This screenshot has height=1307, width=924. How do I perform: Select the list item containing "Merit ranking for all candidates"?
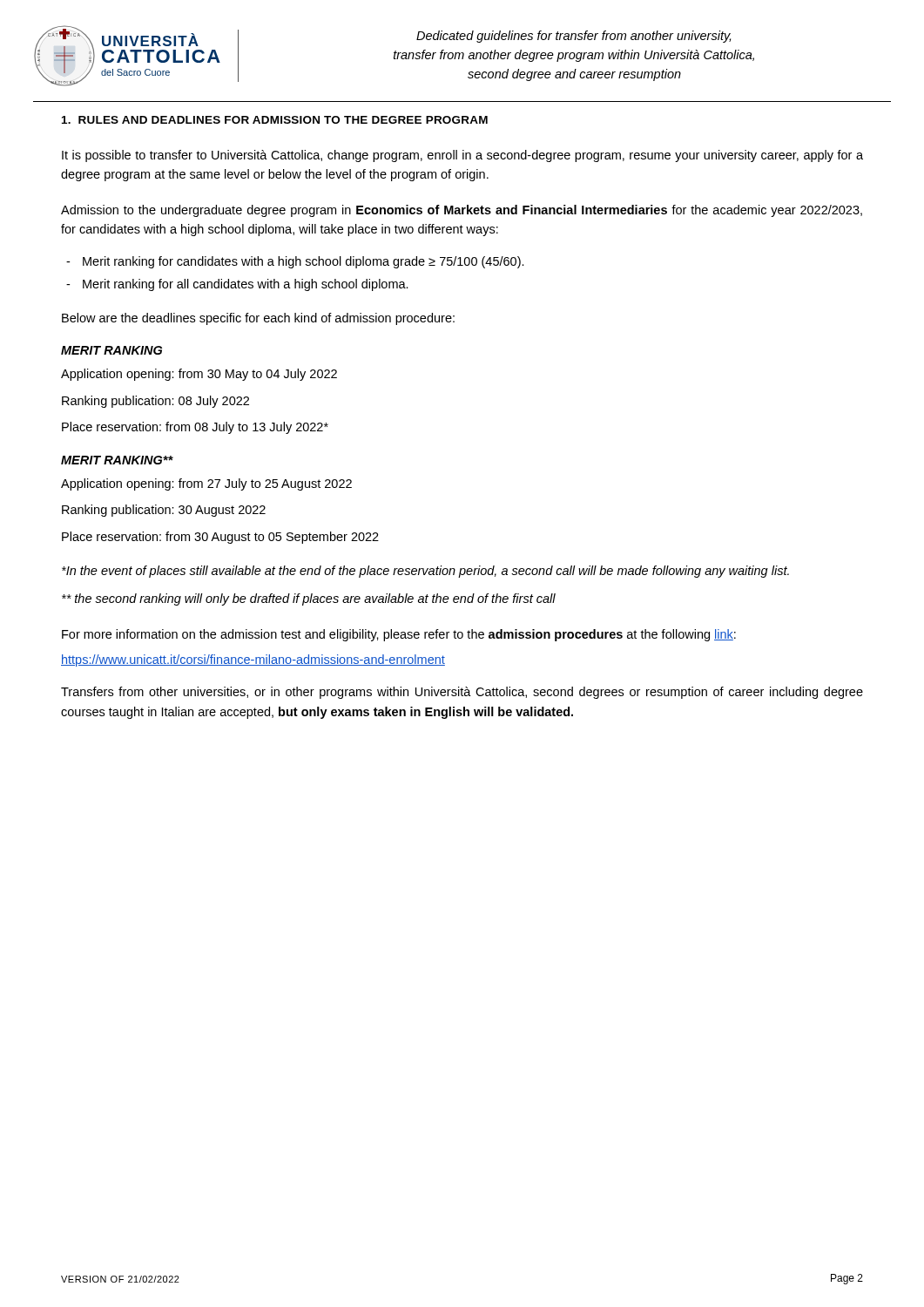click(x=245, y=284)
